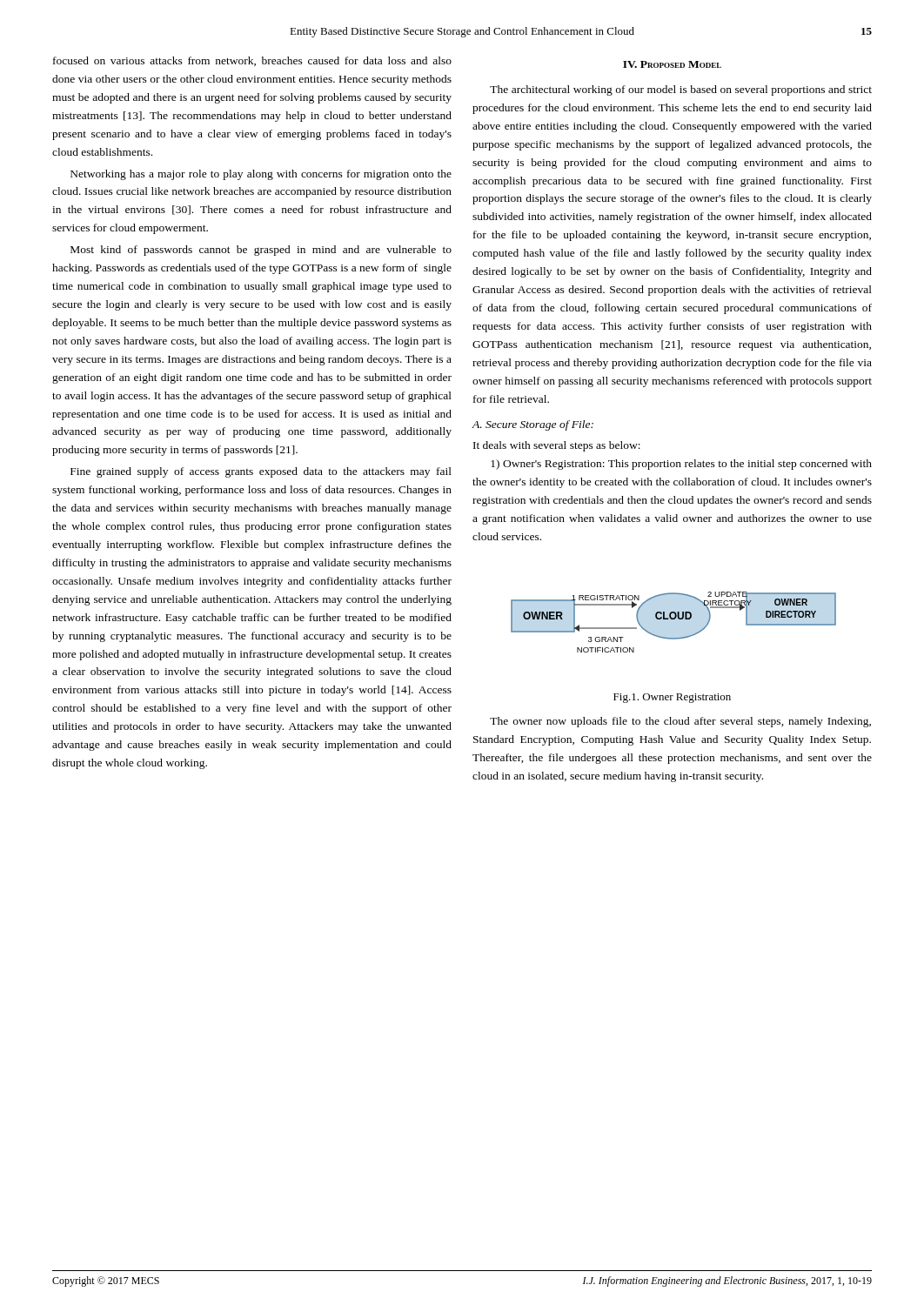The width and height of the screenshot is (924, 1305).
Task: Find the text block that reads "It deals with several steps as below: 1)"
Action: pyautogui.click(x=672, y=492)
